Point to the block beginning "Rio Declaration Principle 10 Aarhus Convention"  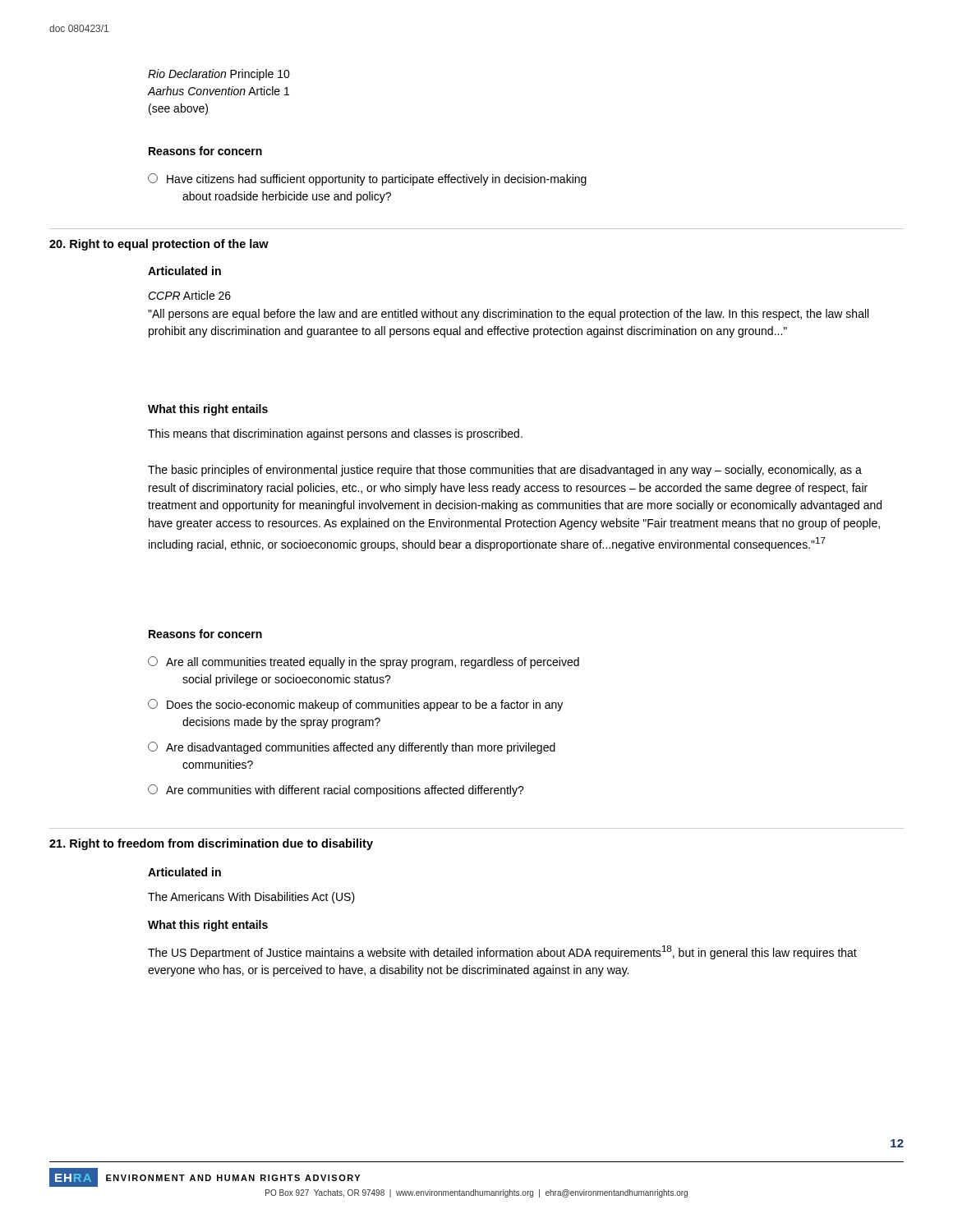pyautogui.click(x=219, y=91)
